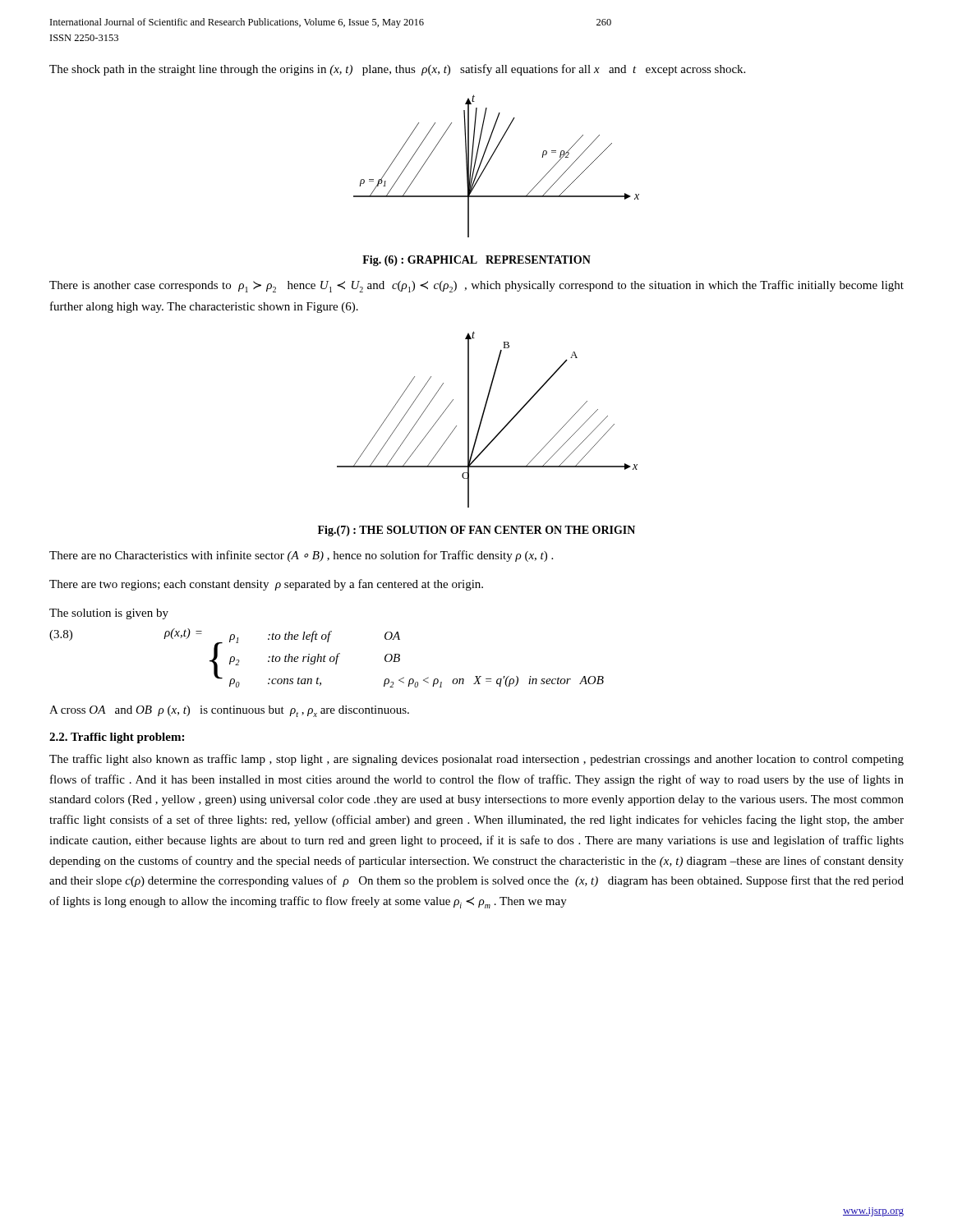The width and height of the screenshot is (953, 1232).
Task: Click on the text block with the text "There is another case corresponds to ρ1 ≻"
Action: coord(476,296)
